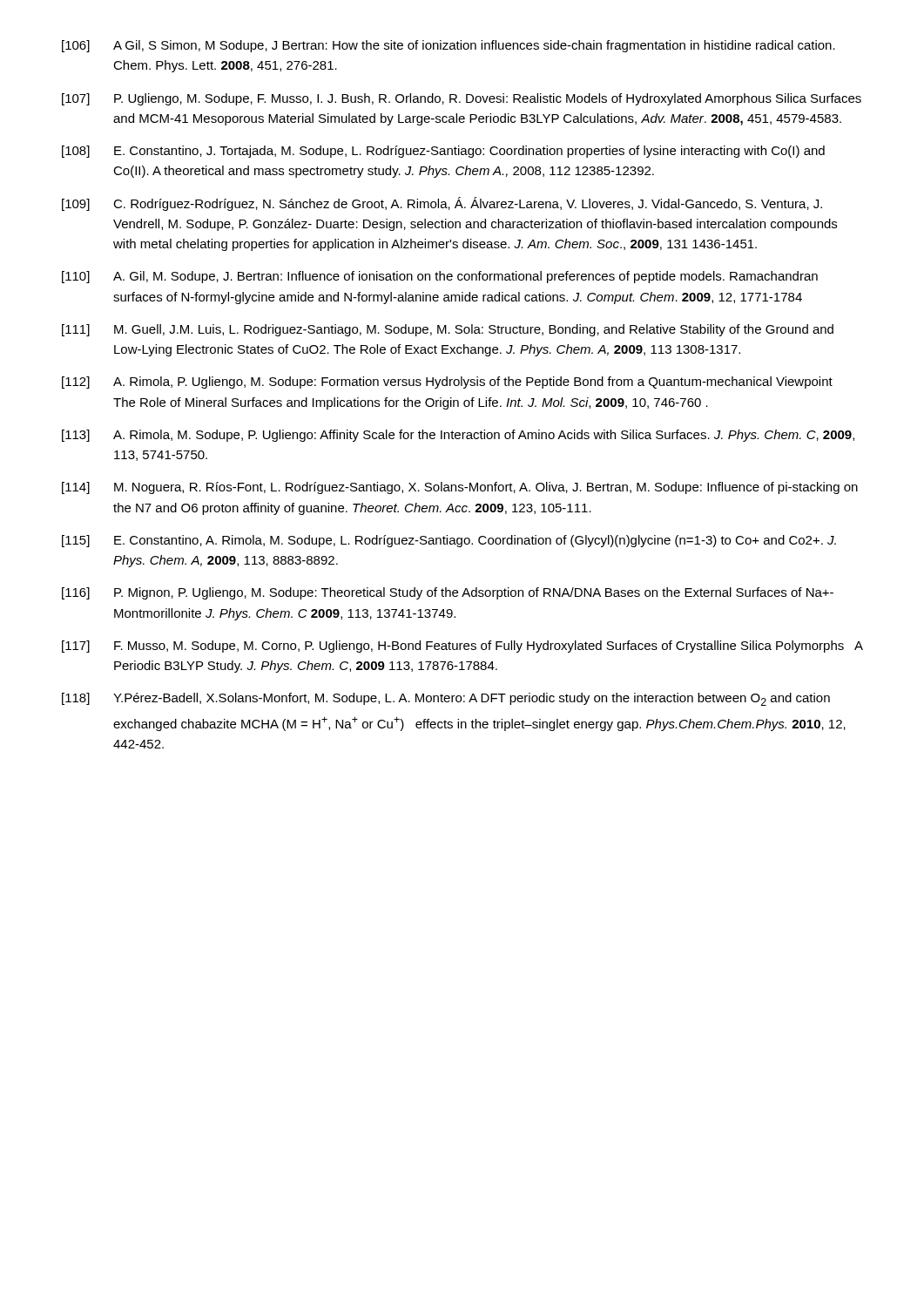Select the list item with the text "[112] A. Rimola, P. Ugliengo,"
The height and width of the screenshot is (1307, 924).
[x=462, y=392]
